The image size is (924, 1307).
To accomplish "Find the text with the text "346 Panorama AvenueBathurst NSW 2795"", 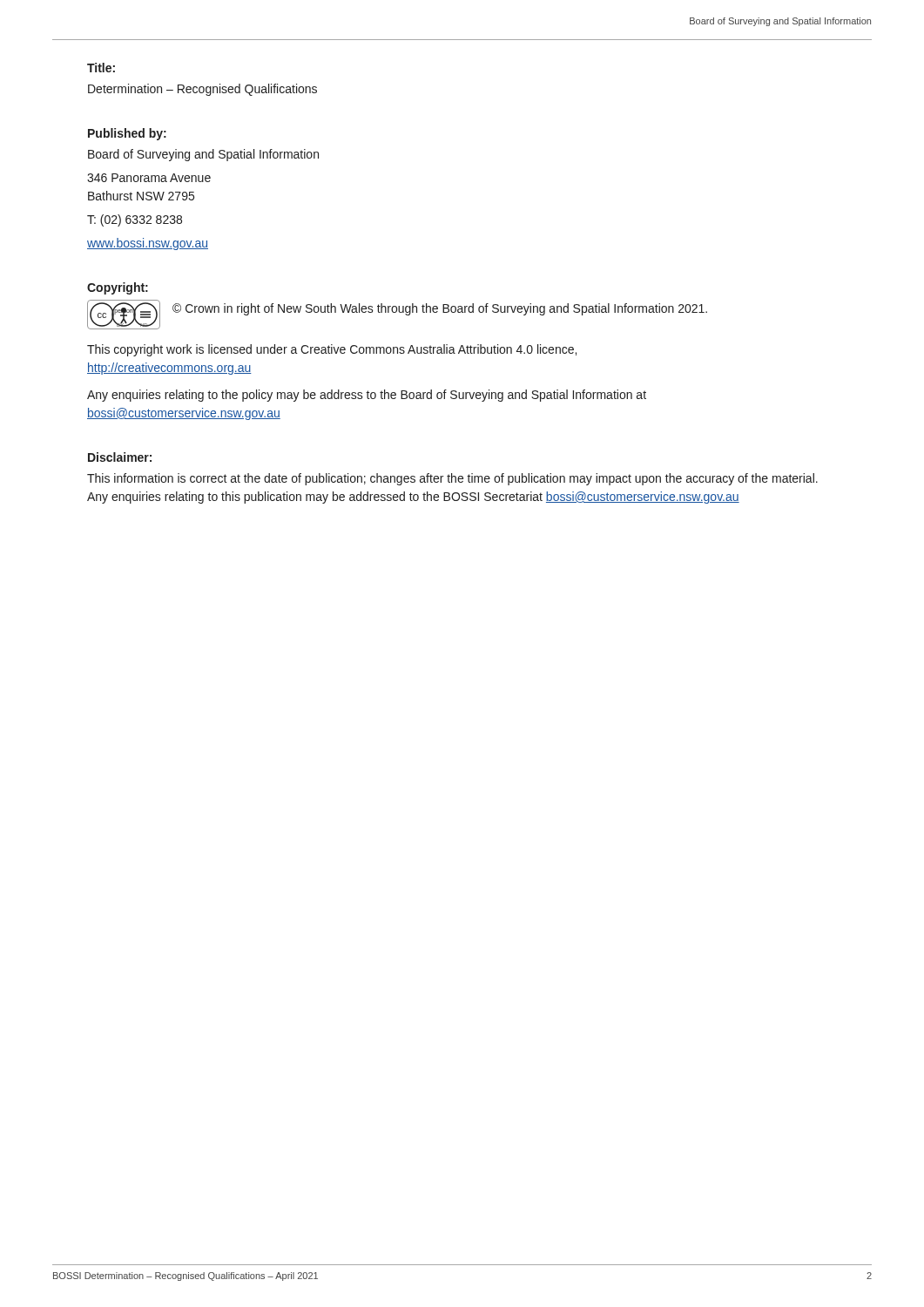I will pos(149,187).
